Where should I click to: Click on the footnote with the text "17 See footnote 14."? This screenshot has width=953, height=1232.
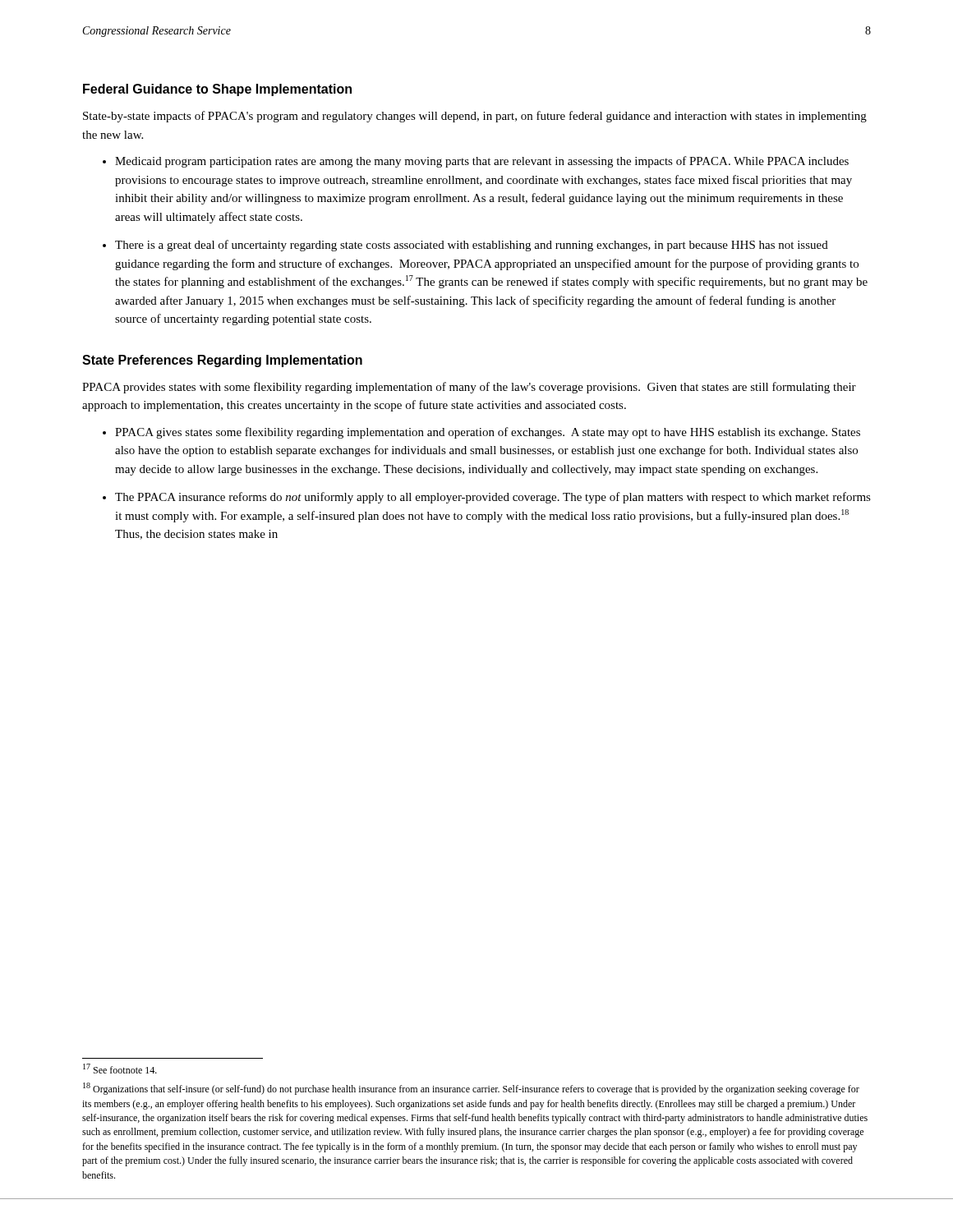pyautogui.click(x=120, y=1070)
